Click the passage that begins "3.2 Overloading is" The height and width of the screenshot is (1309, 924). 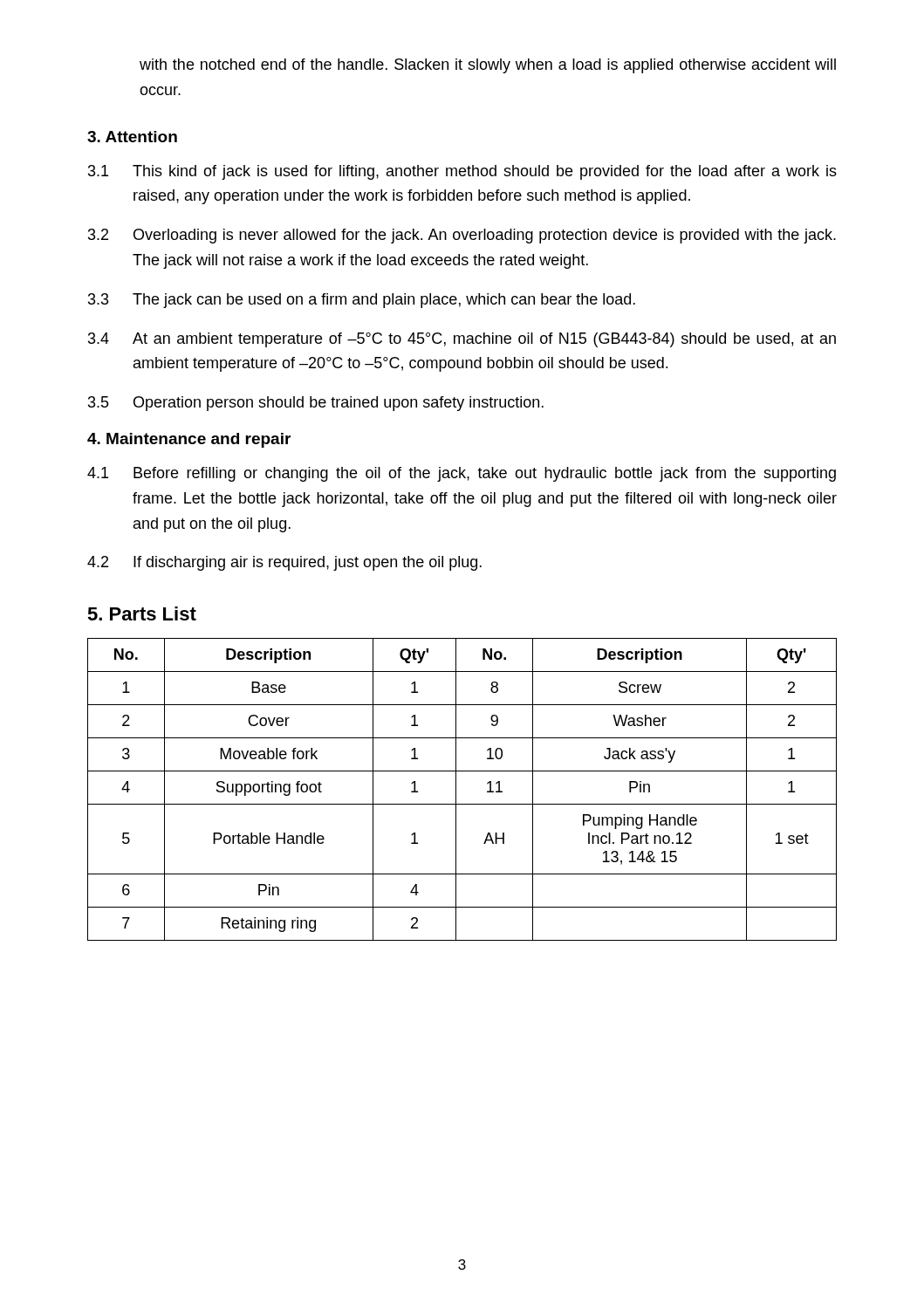[x=462, y=248]
